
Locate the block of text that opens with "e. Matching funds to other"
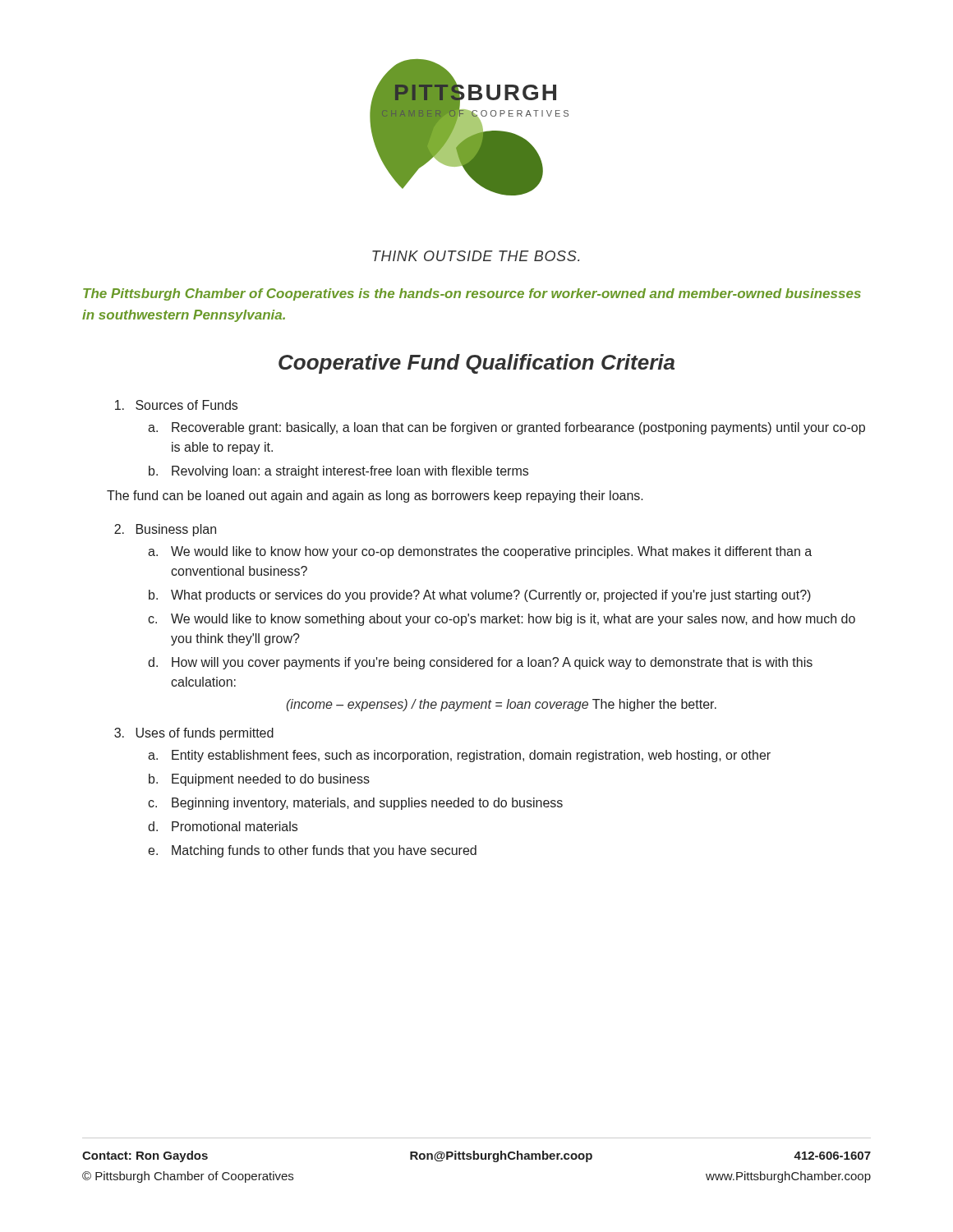click(312, 851)
